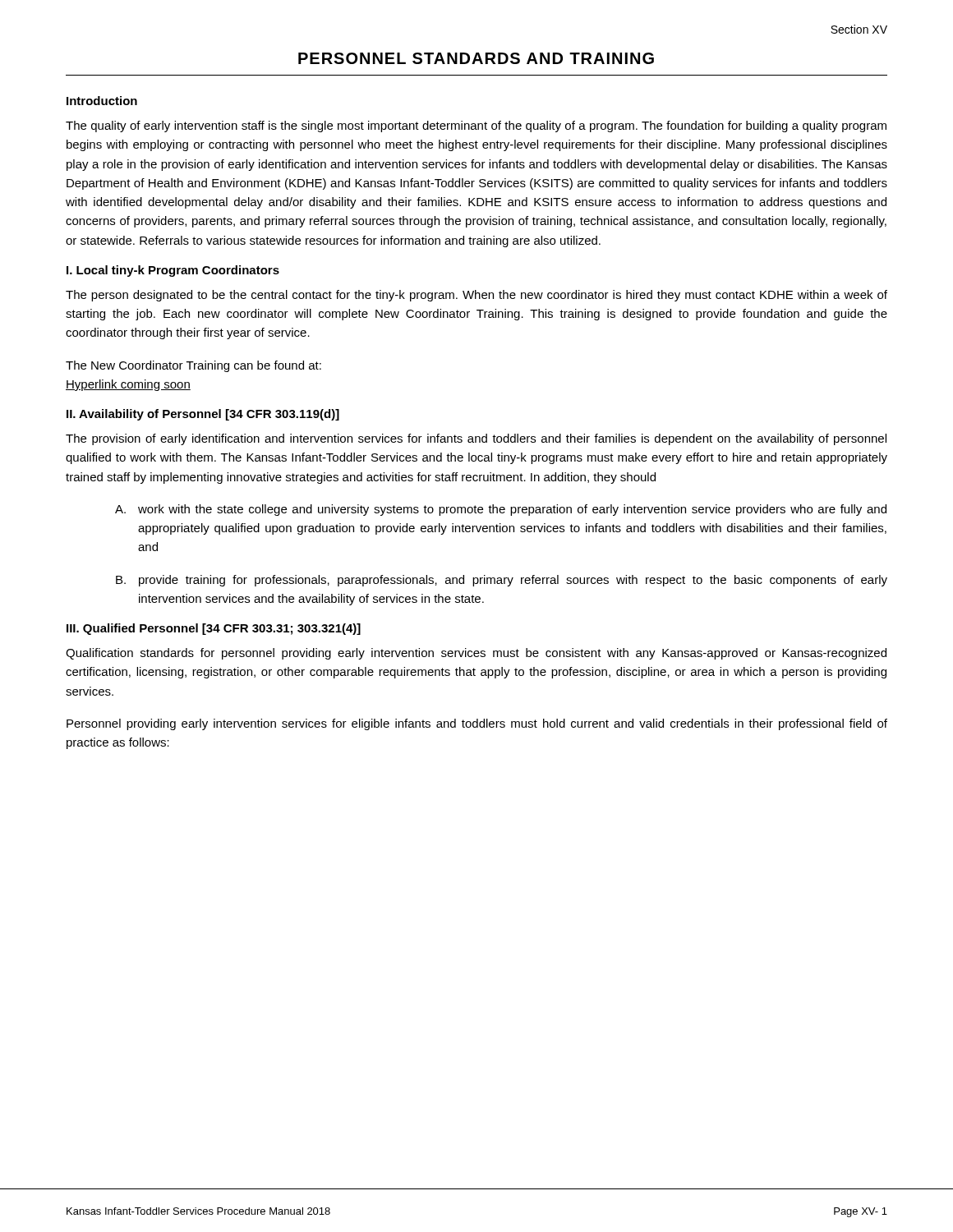
Task: Select the region starting "II. Availability of Personnel [34 CFR 303.119(d)]"
Action: point(203,414)
